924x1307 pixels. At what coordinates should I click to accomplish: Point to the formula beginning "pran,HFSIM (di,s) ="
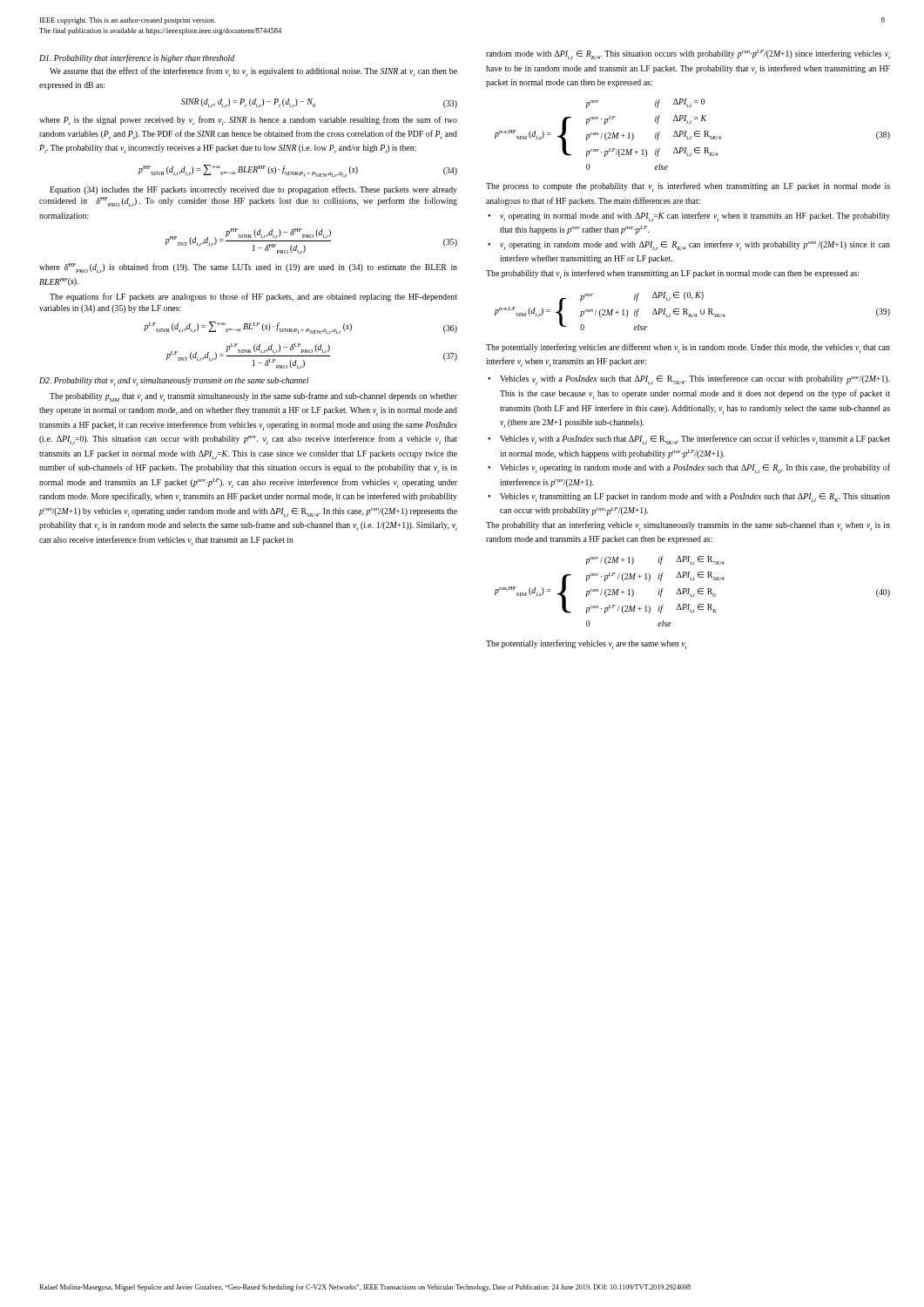[x=692, y=591]
